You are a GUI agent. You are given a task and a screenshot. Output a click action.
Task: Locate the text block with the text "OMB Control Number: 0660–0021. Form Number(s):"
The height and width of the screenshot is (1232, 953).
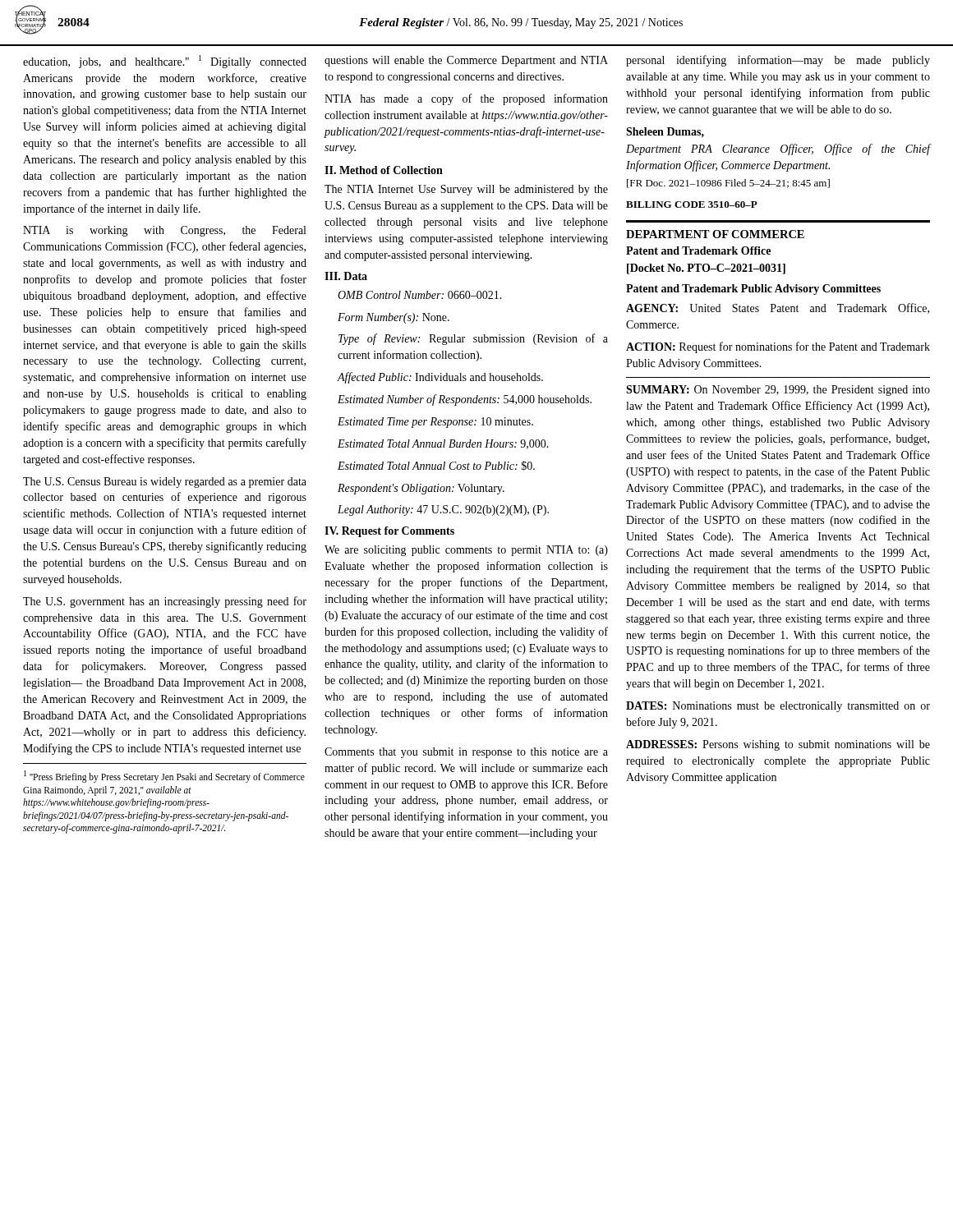473,403
